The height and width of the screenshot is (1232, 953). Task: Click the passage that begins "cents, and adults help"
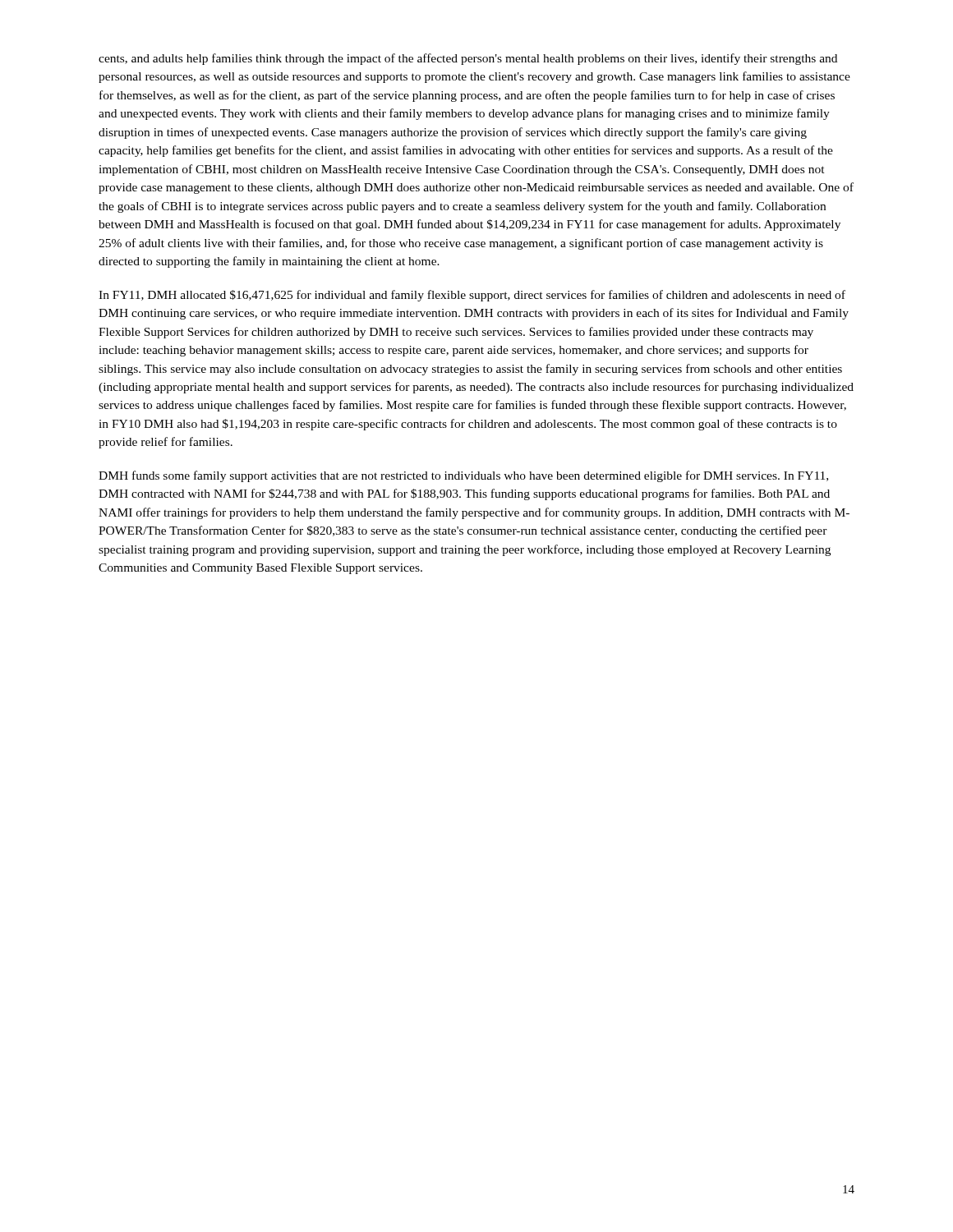(476, 159)
